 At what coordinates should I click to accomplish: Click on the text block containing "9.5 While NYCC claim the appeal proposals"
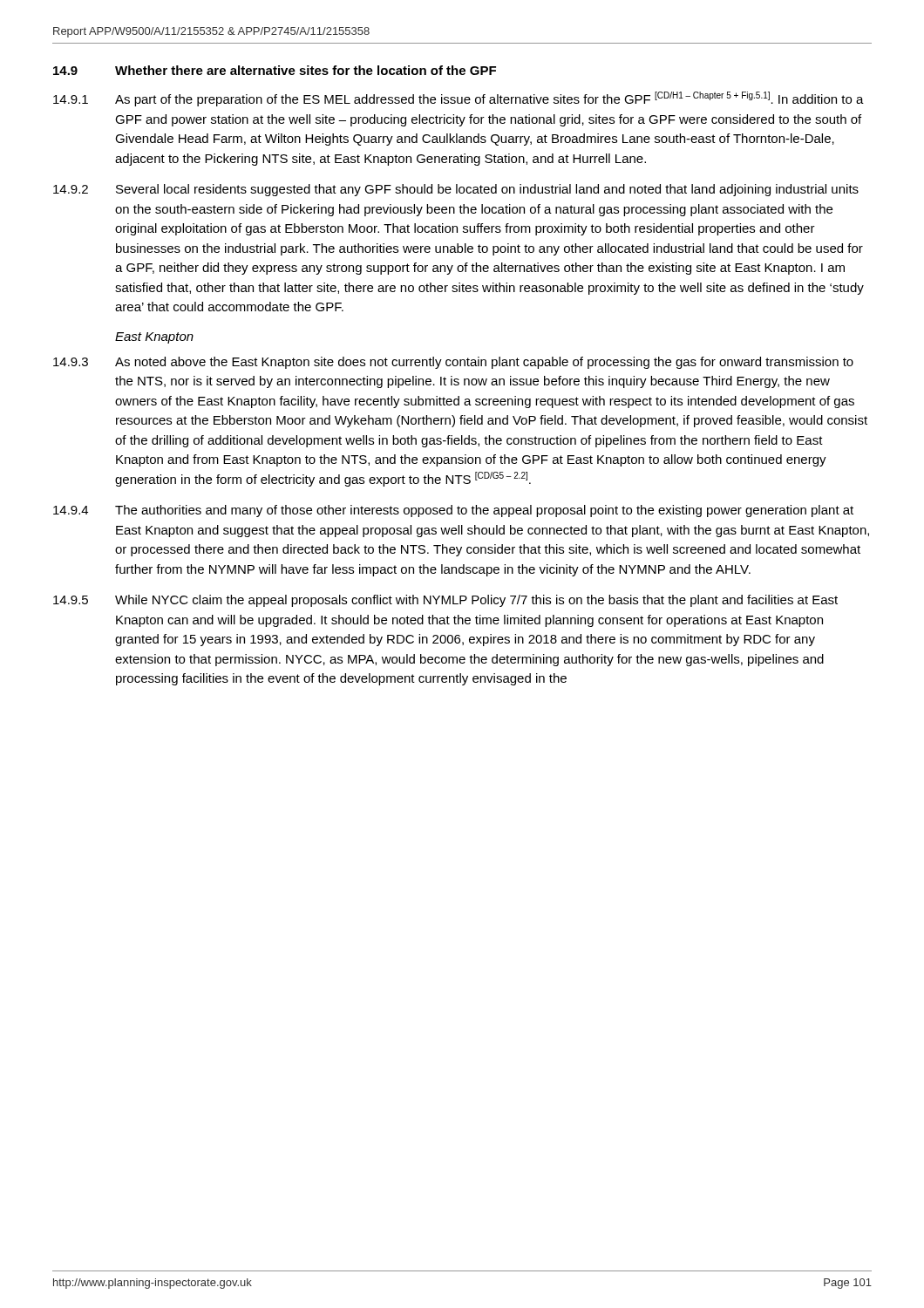tap(462, 639)
